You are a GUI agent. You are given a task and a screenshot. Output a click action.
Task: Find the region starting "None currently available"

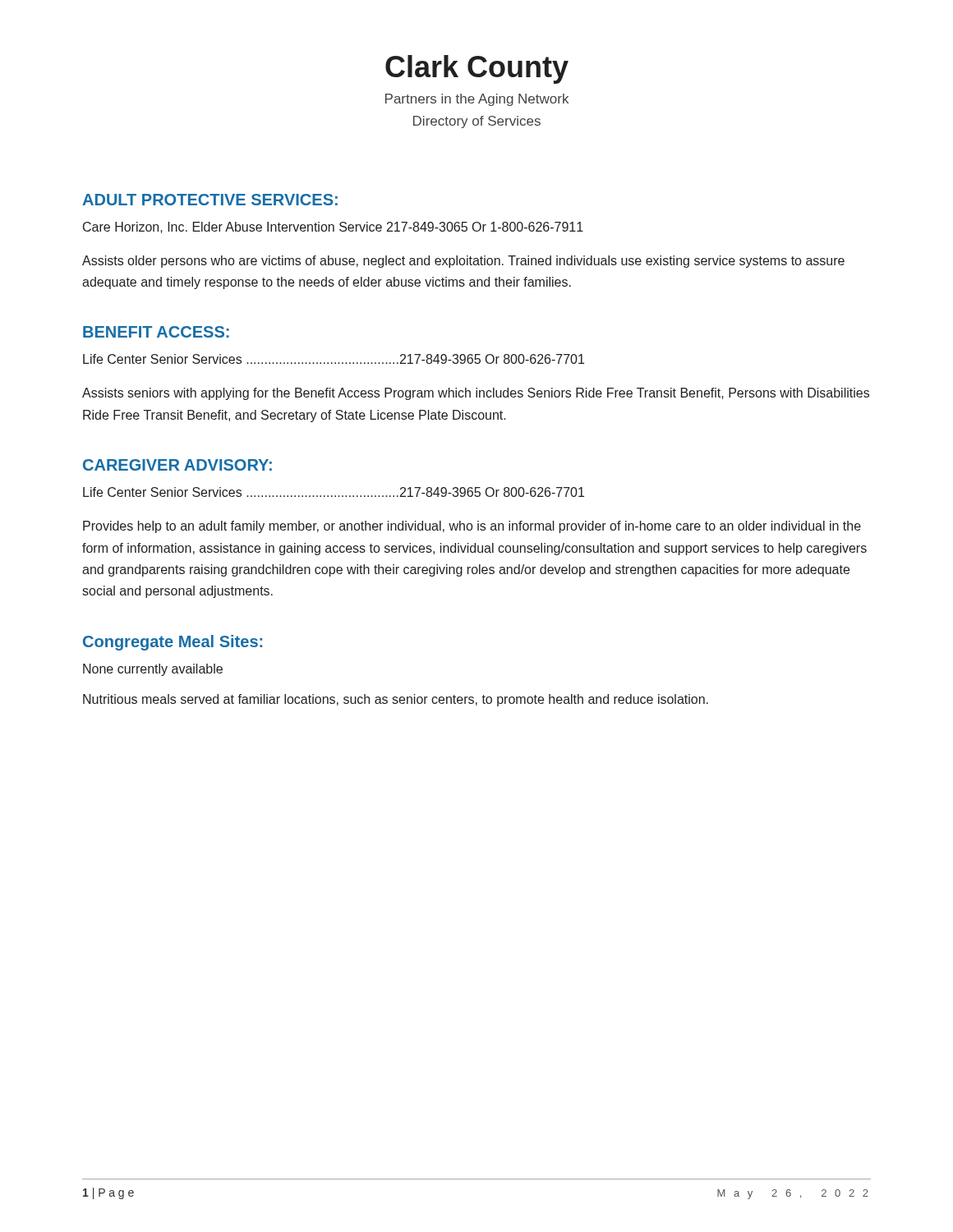pos(153,670)
